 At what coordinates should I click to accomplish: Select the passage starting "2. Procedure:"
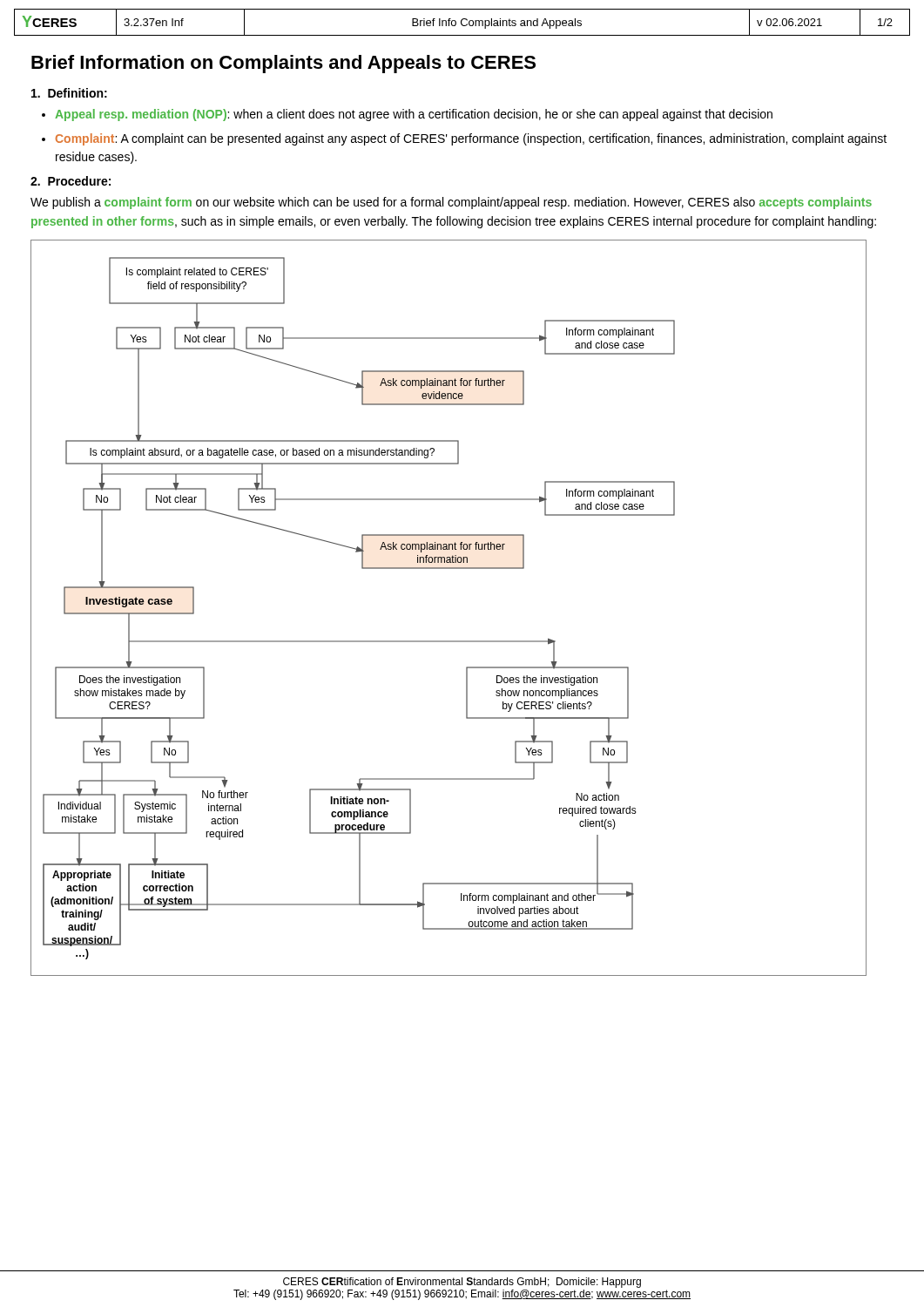coord(71,181)
